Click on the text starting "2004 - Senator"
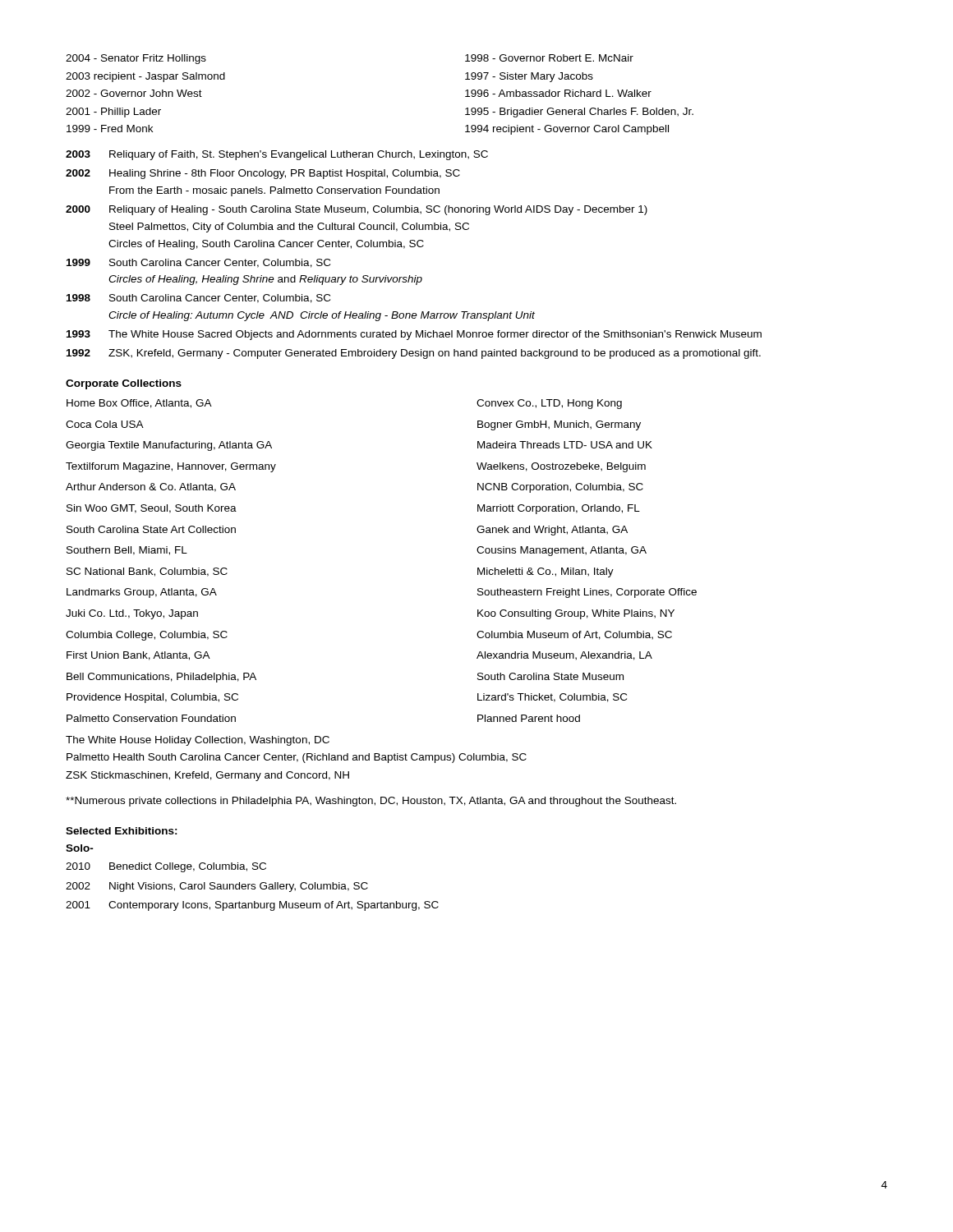This screenshot has height=1232, width=953. click(476, 94)
